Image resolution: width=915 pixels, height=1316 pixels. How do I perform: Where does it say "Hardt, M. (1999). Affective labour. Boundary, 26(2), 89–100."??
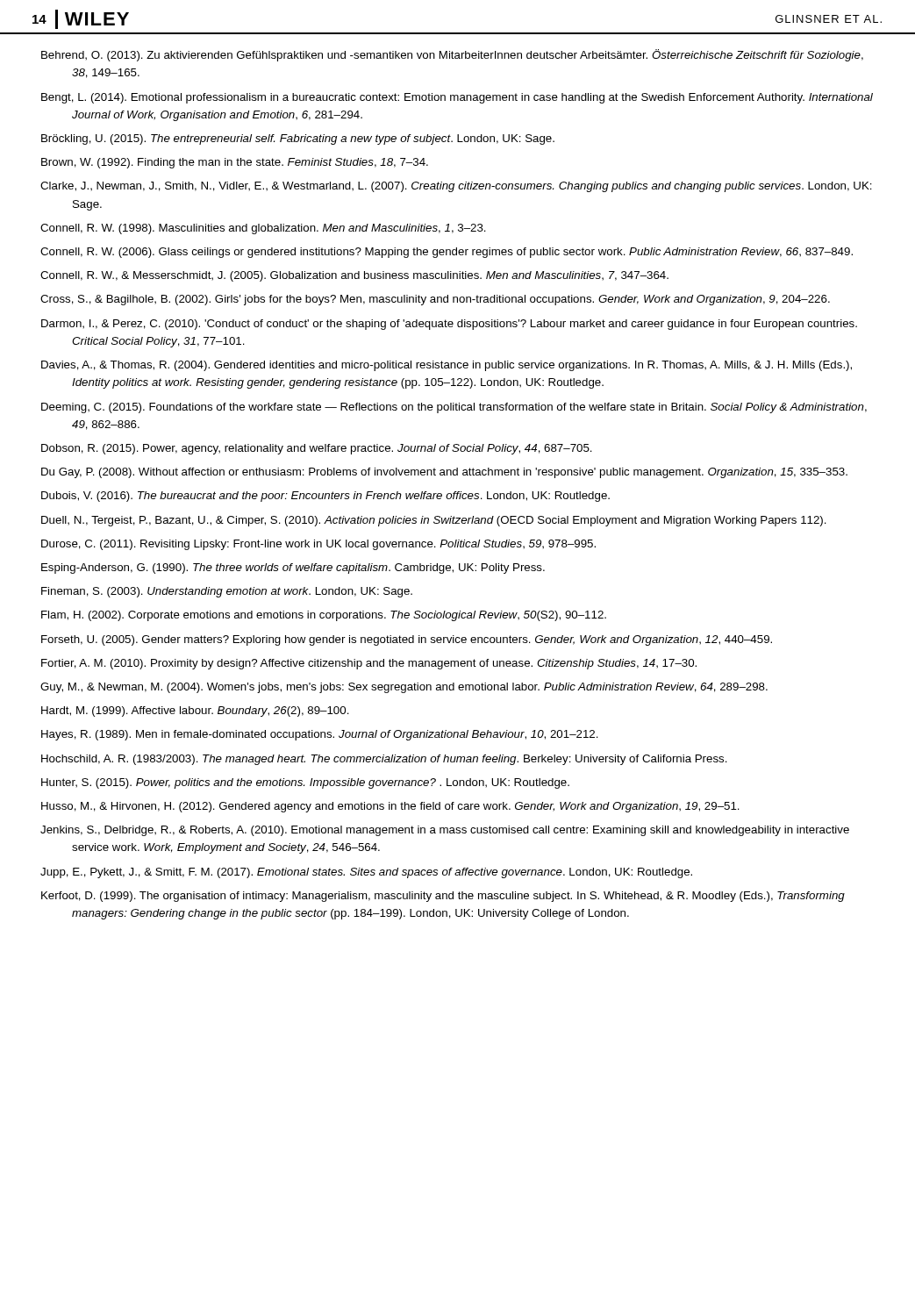coord(195,710)
